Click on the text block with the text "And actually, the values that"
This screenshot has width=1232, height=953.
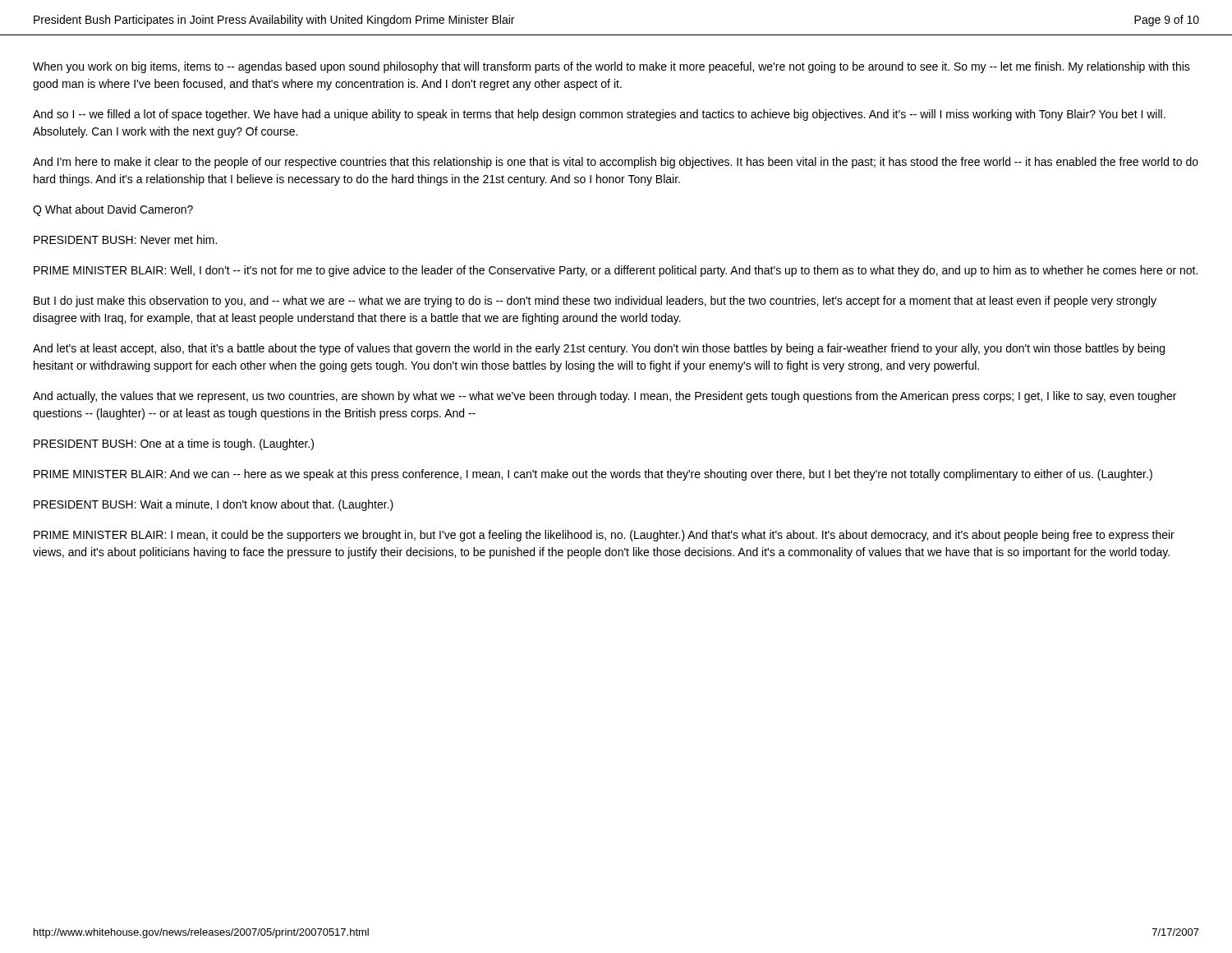[605, 405]
